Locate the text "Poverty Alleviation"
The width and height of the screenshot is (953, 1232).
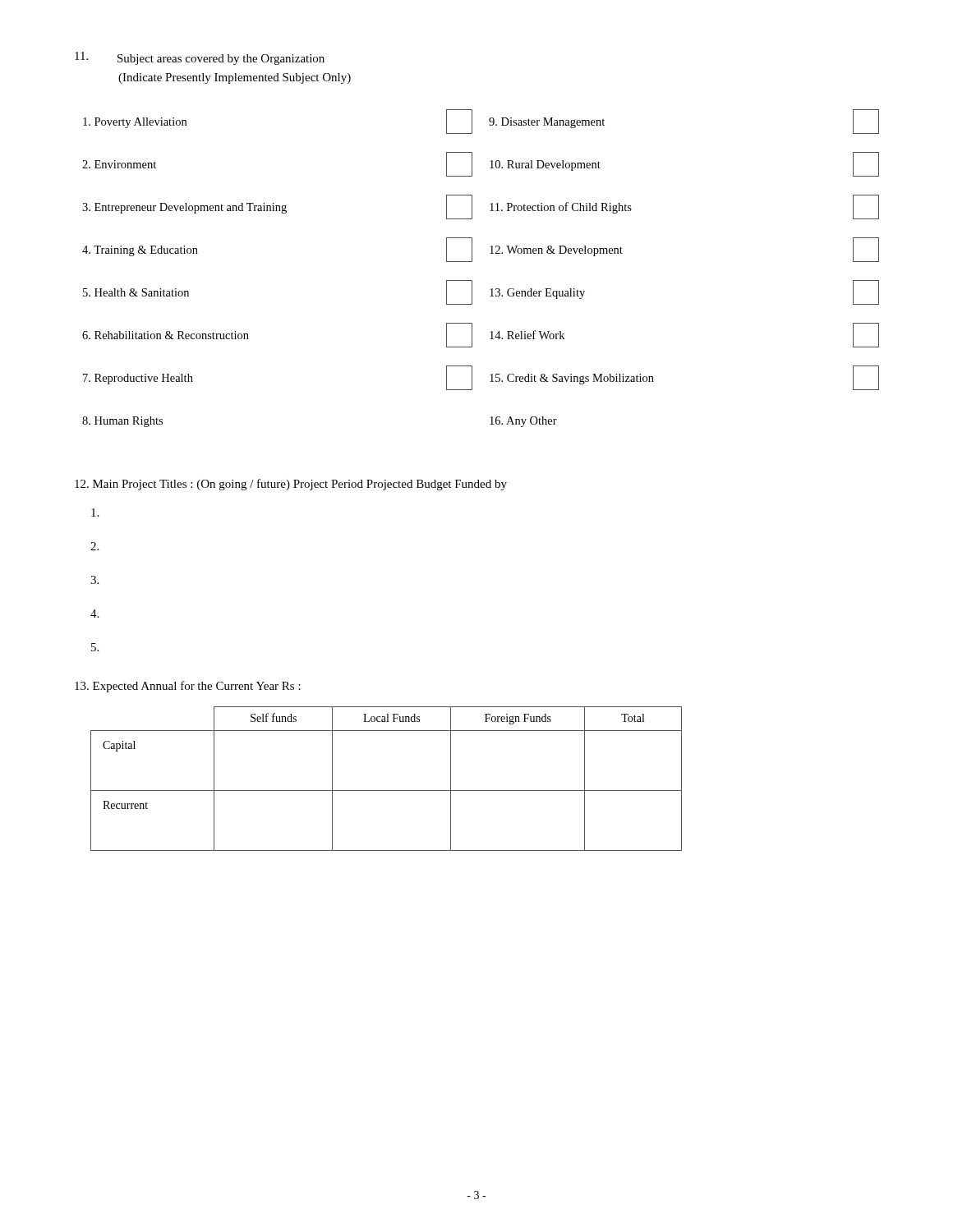point(143,121)
